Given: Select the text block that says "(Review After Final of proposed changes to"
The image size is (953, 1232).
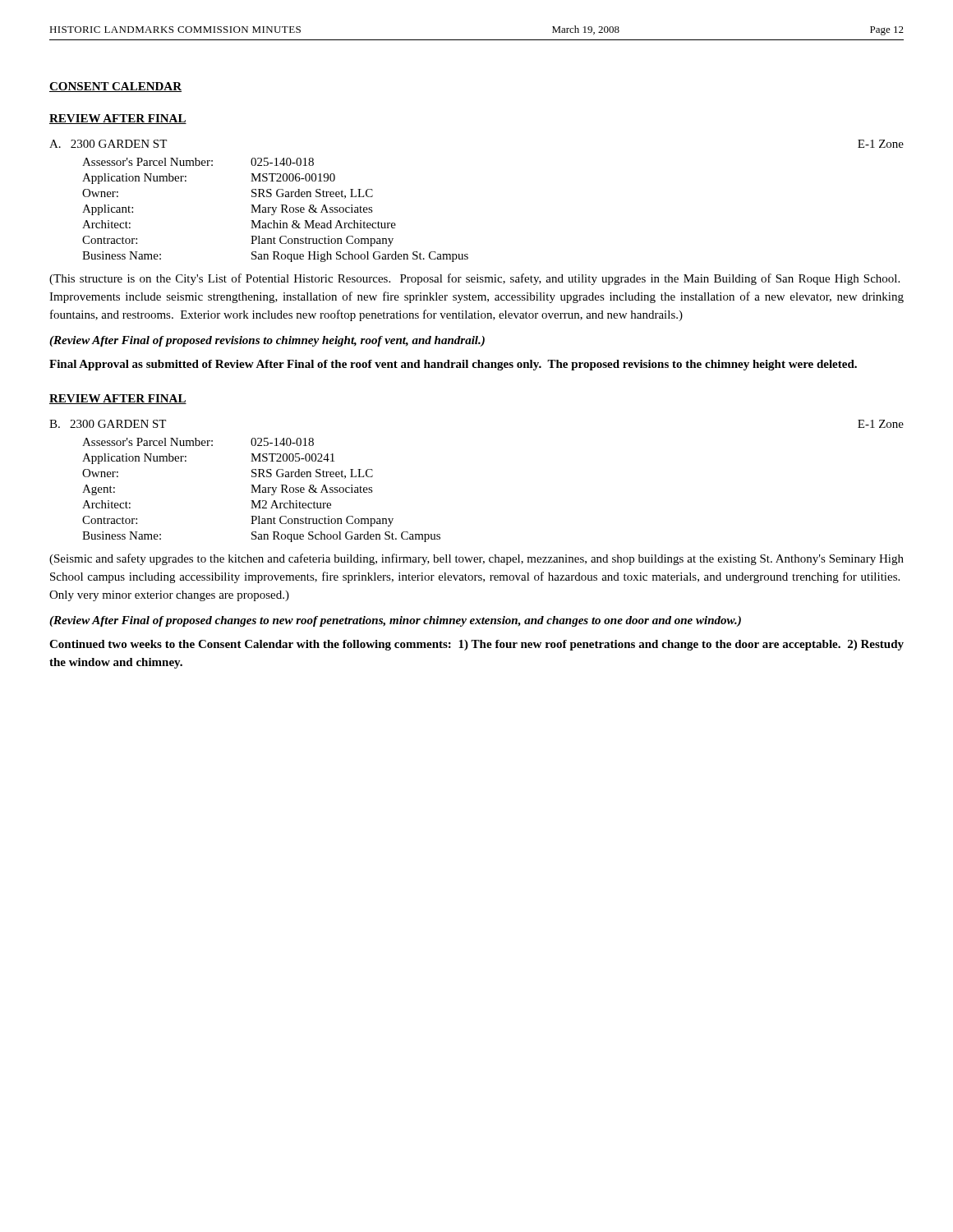Looking at the screenshot, I should pyautogui.click(x=395, y=620).
